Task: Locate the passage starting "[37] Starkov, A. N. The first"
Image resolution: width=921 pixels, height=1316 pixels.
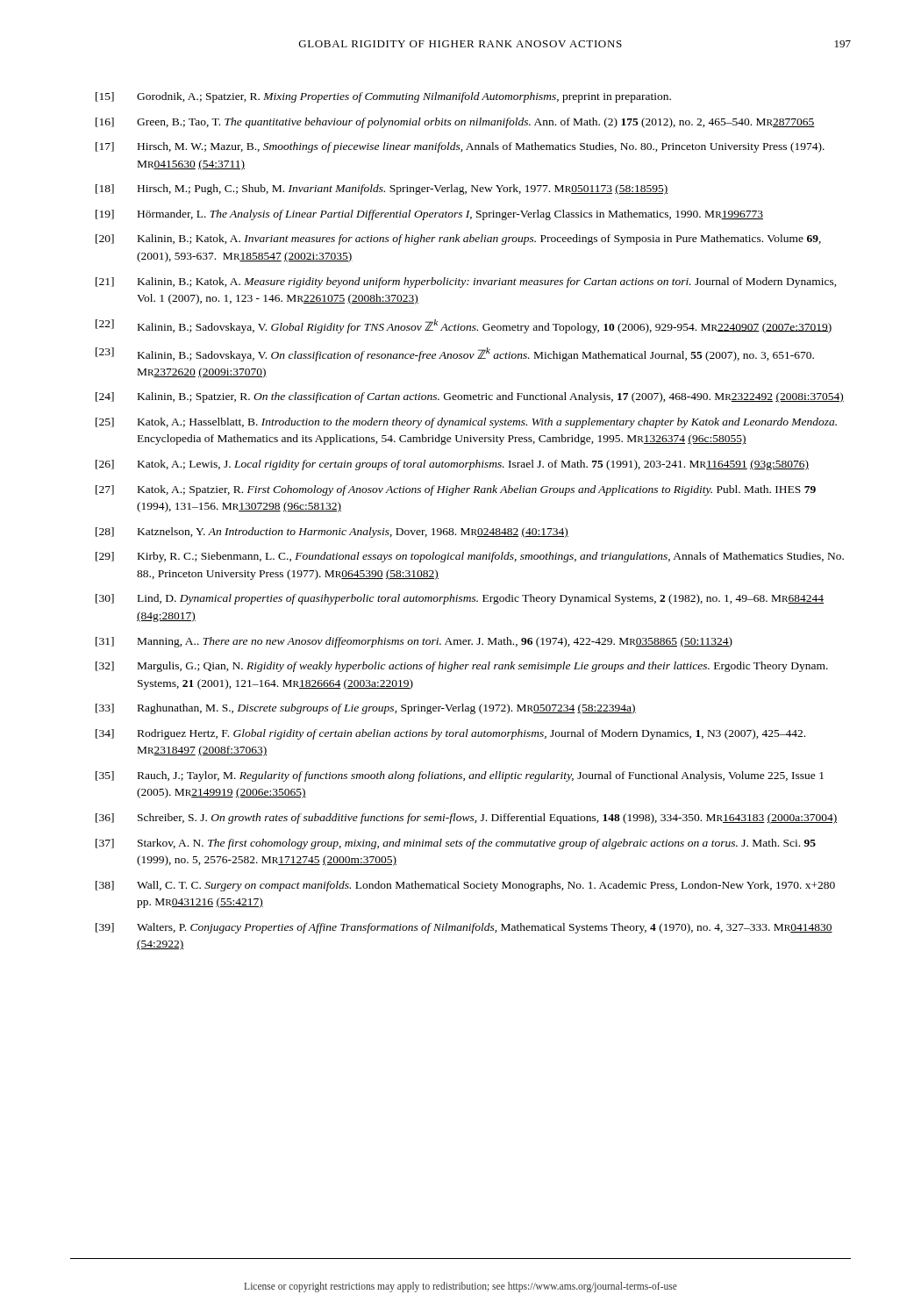Action: pyautogui.click(x=471, y=851)
